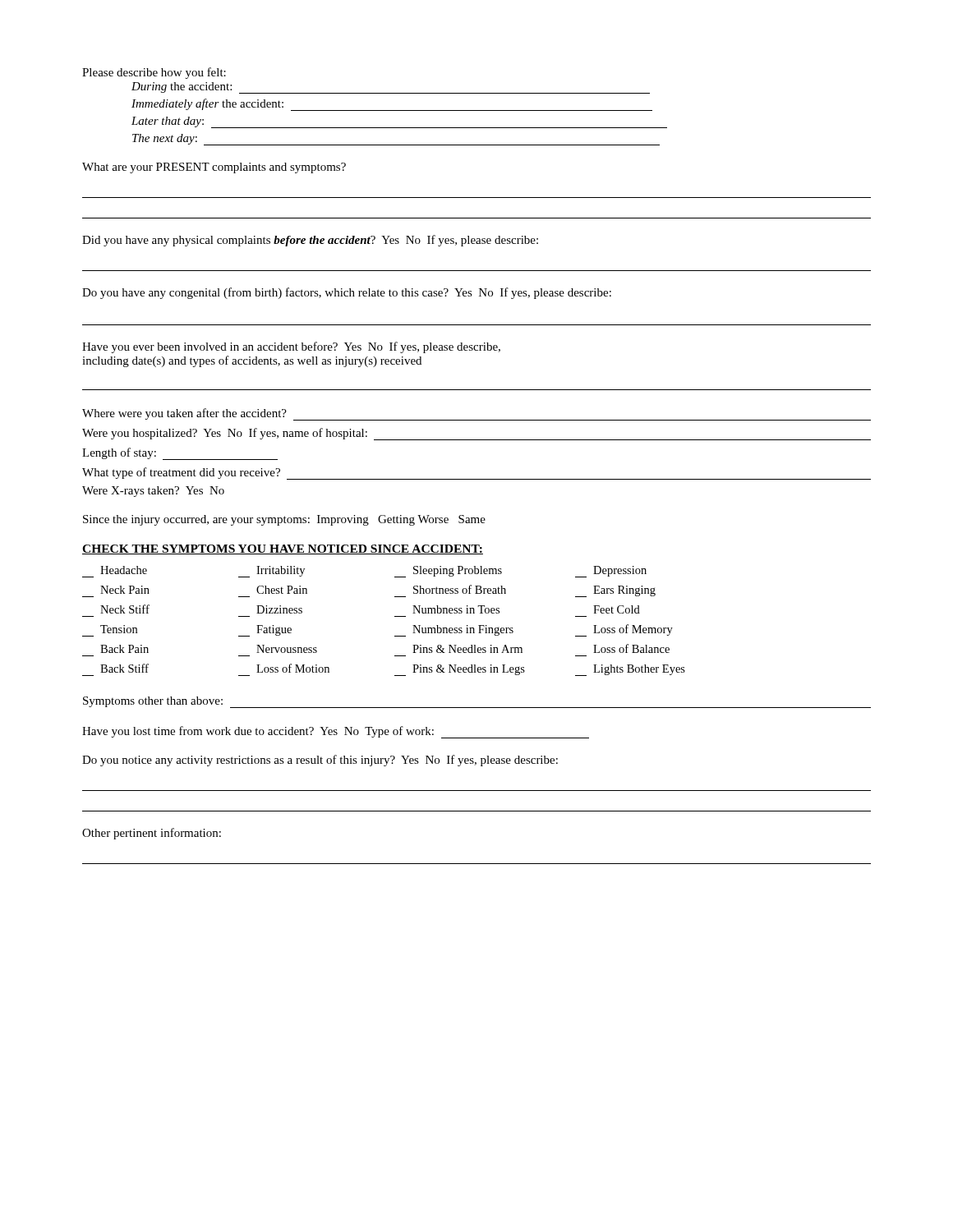Locate the block starting "CHECK THE SYMPTOMS YOU HAVE NOTICED SINCE"
The width and height of the screenshot is (953, 1232).
(x=283, y=548)
